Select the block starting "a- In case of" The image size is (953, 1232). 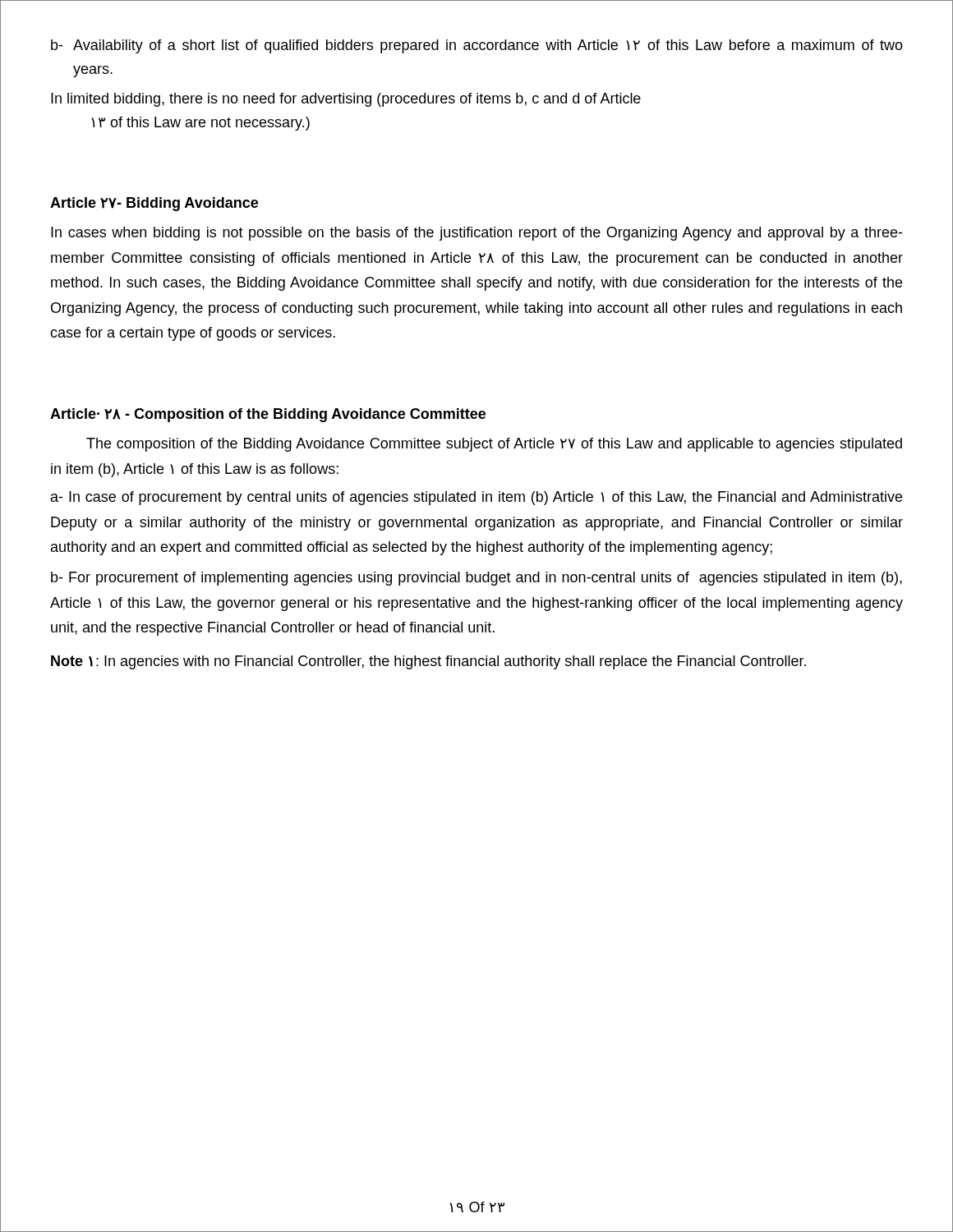click(x=476, y=522)
